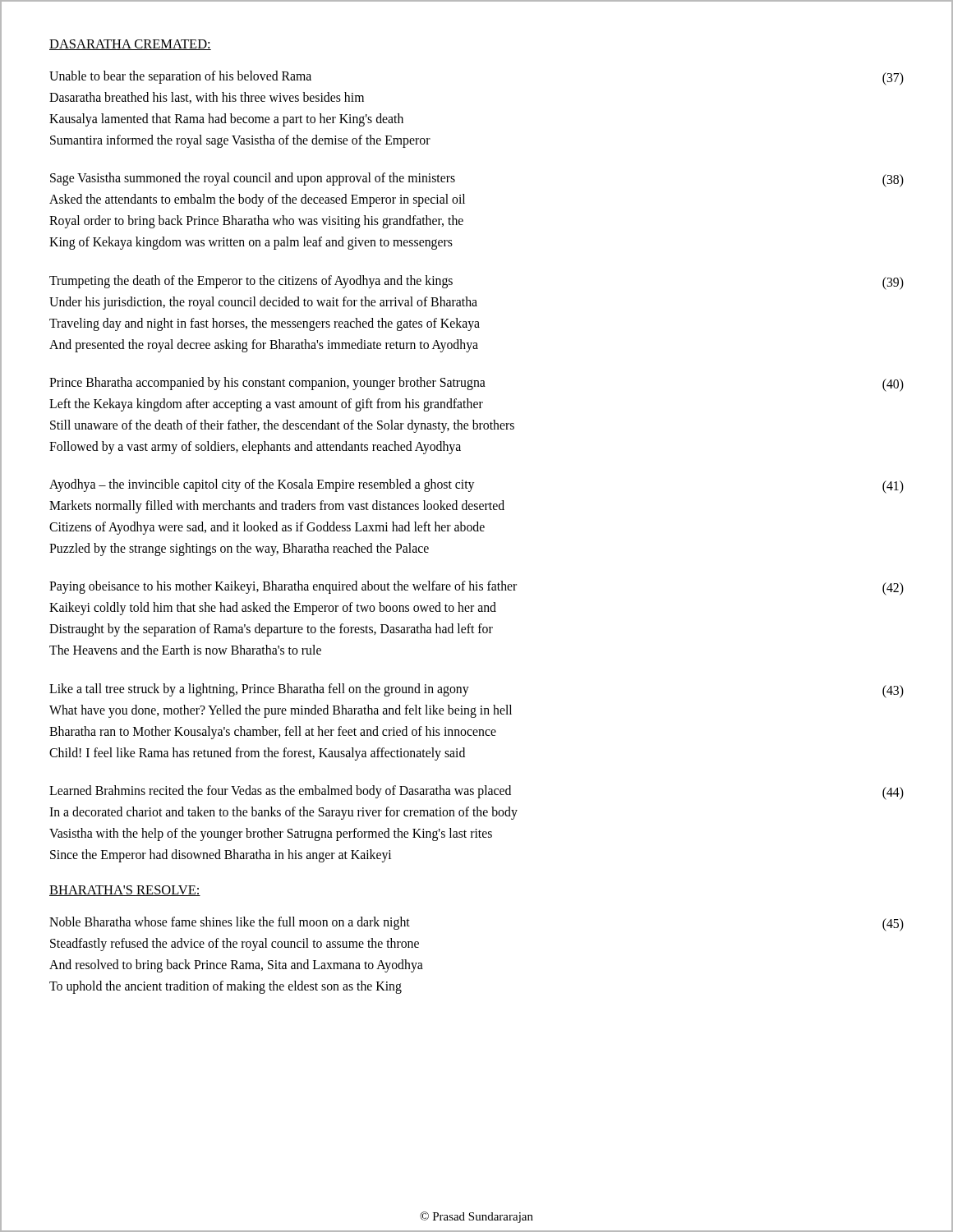
Task: Find the element starting "Sage Vasistha summoned"
Action: (245, 179)
